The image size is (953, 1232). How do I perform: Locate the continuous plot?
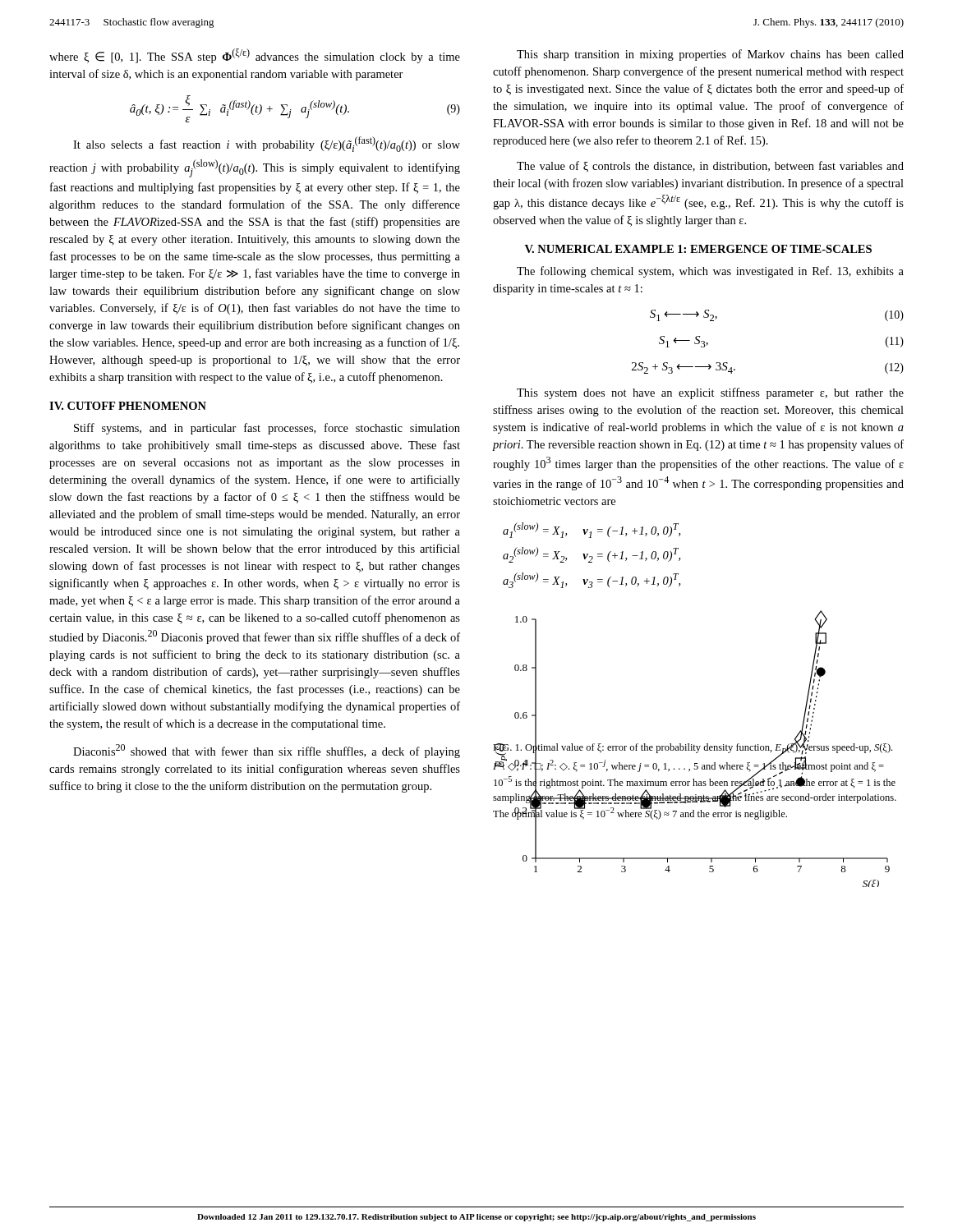[698, 750]
